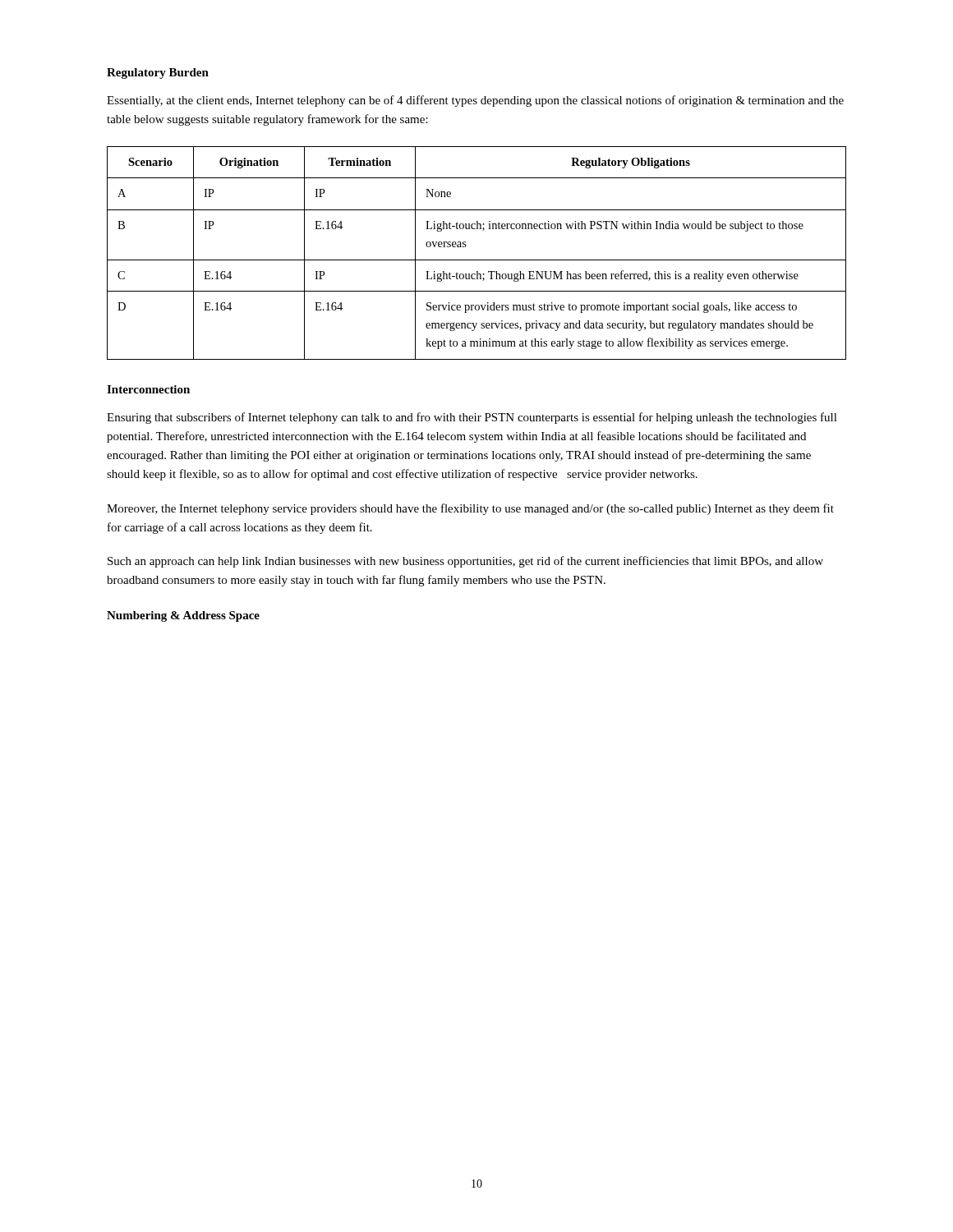Image resolution: width=953 pixels, height=1232 pixels.
Task: Locate the text block starting "Such an approach can help link Indian"
Action: click(x=465, y=571)
